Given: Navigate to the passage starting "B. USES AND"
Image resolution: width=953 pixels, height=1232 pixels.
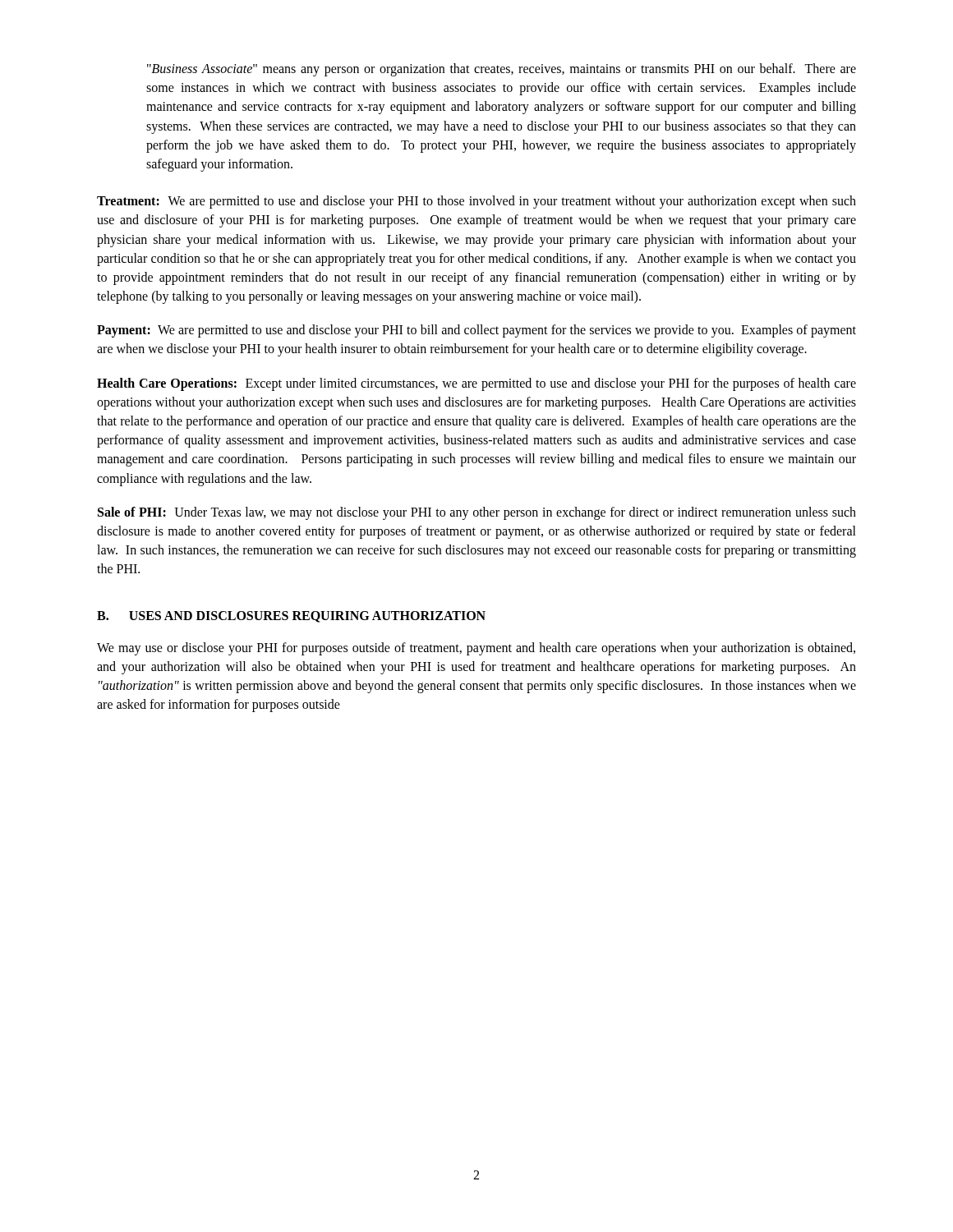Looking at the screenshot, I should (291, 616).
